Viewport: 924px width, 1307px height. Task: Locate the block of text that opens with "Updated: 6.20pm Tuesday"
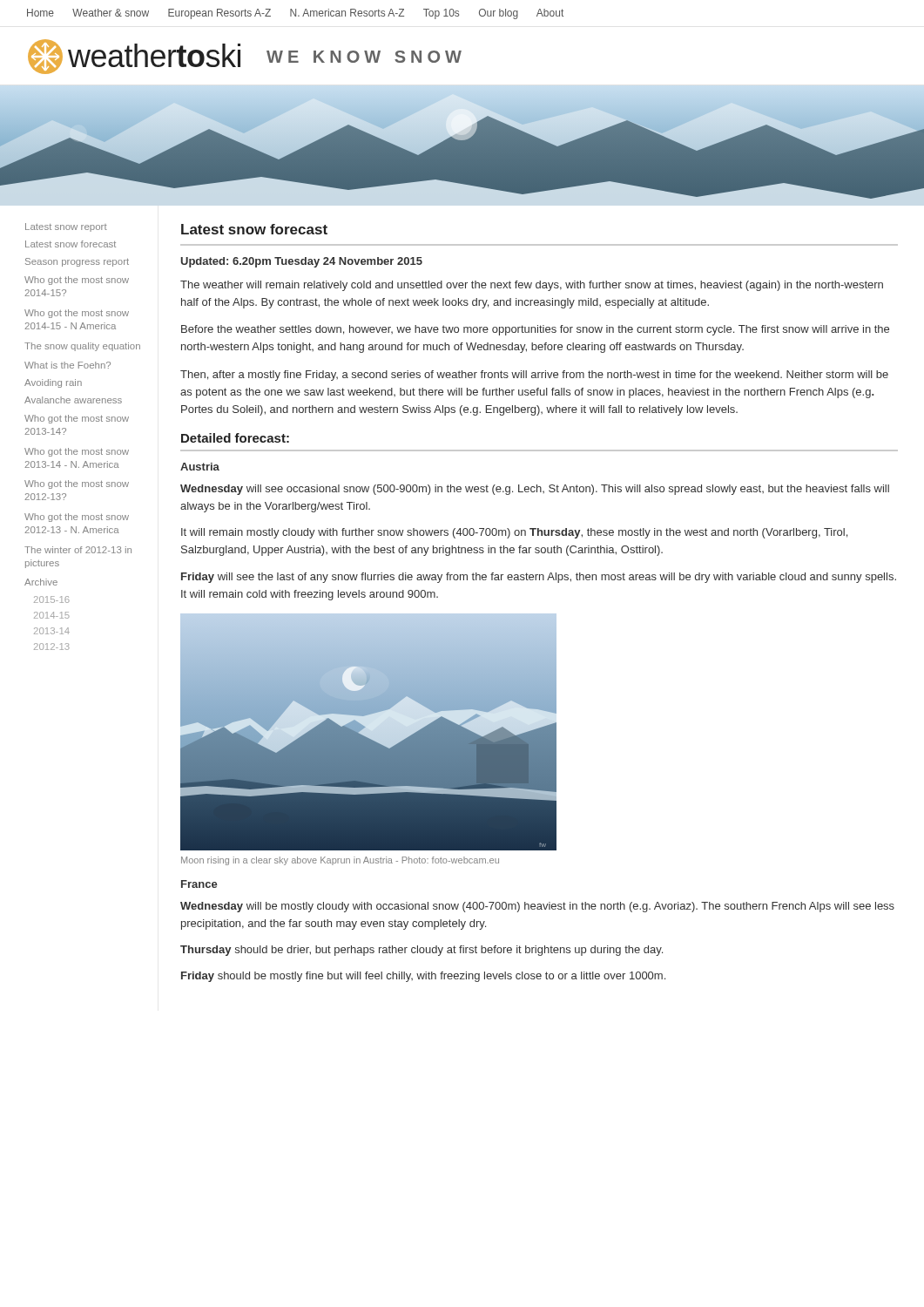pos(301,261)
